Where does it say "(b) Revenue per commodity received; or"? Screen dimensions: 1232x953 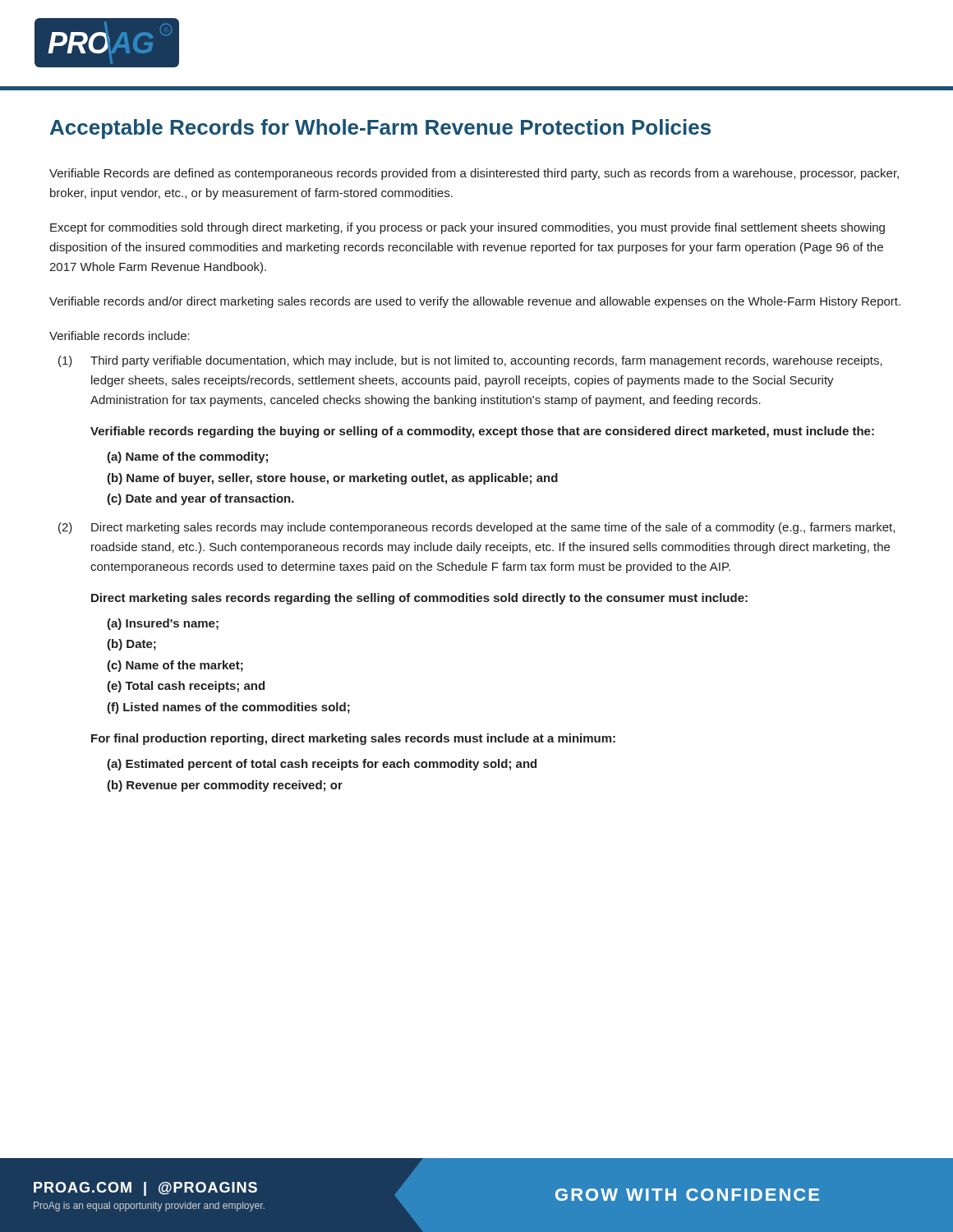pyautogui.click(x=225, y=784)
